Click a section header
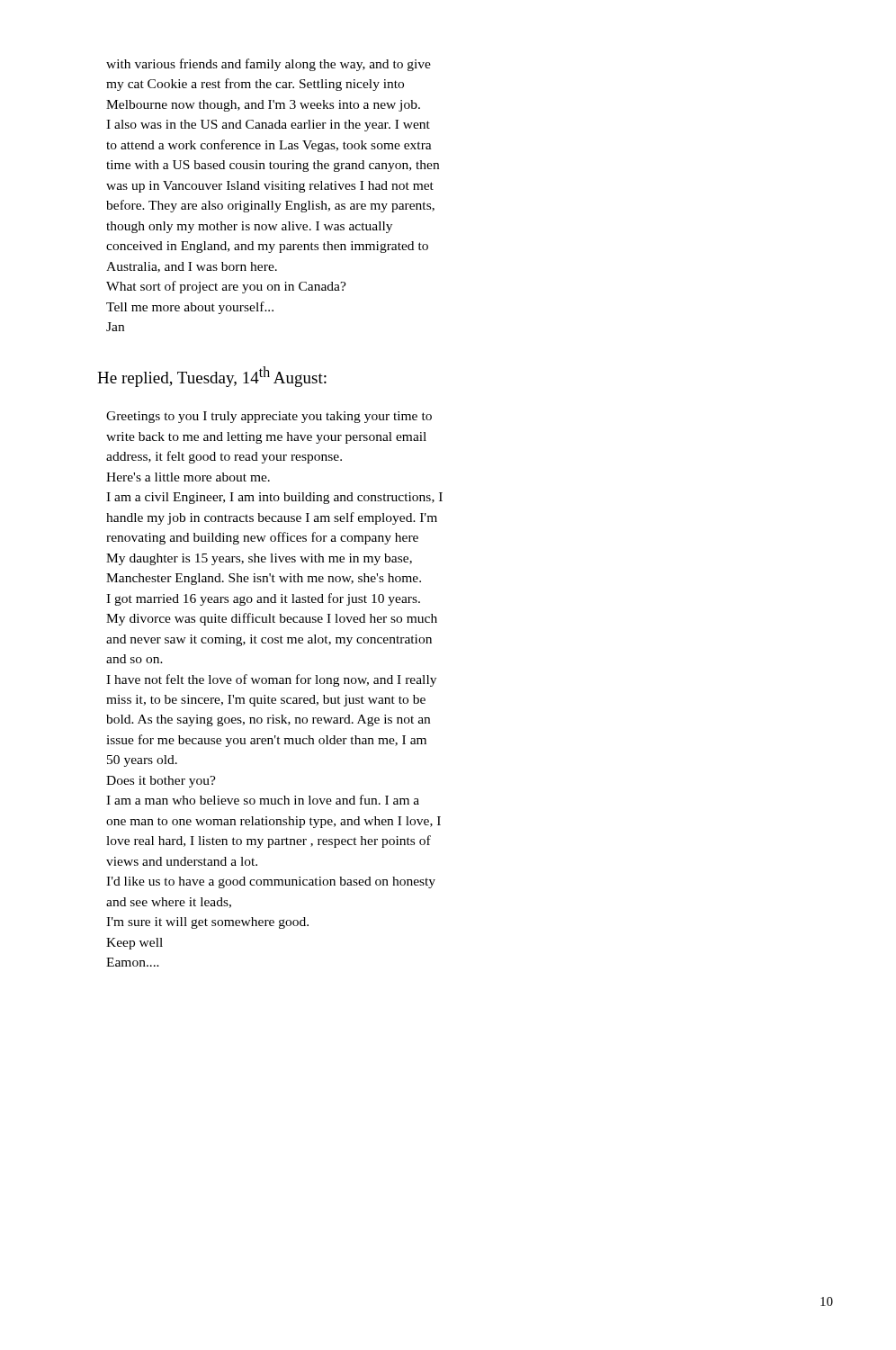The image size is (896, 1350). pyautogui.click(x=212, y=376)
